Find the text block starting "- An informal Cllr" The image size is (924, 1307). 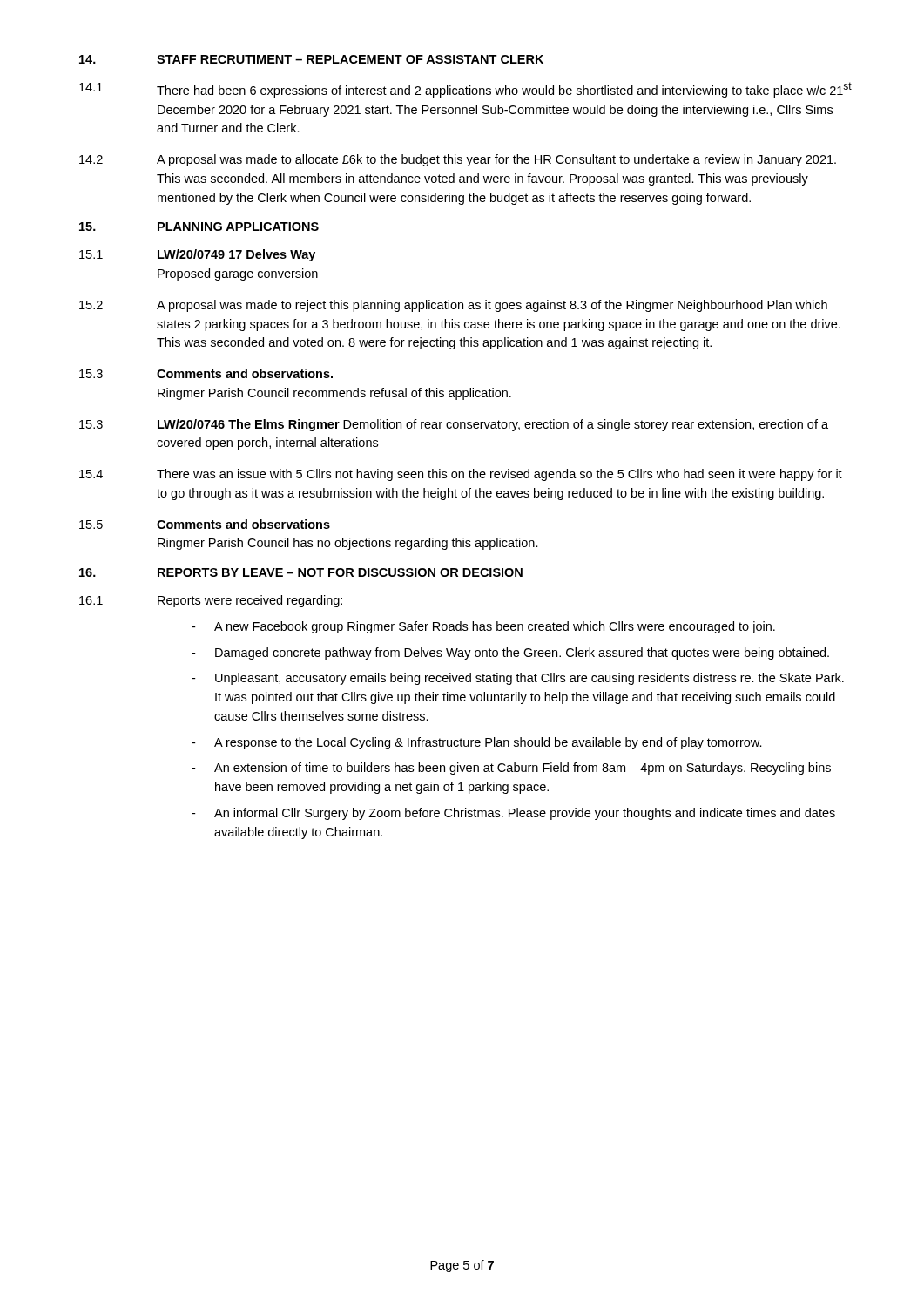(523, 823)
